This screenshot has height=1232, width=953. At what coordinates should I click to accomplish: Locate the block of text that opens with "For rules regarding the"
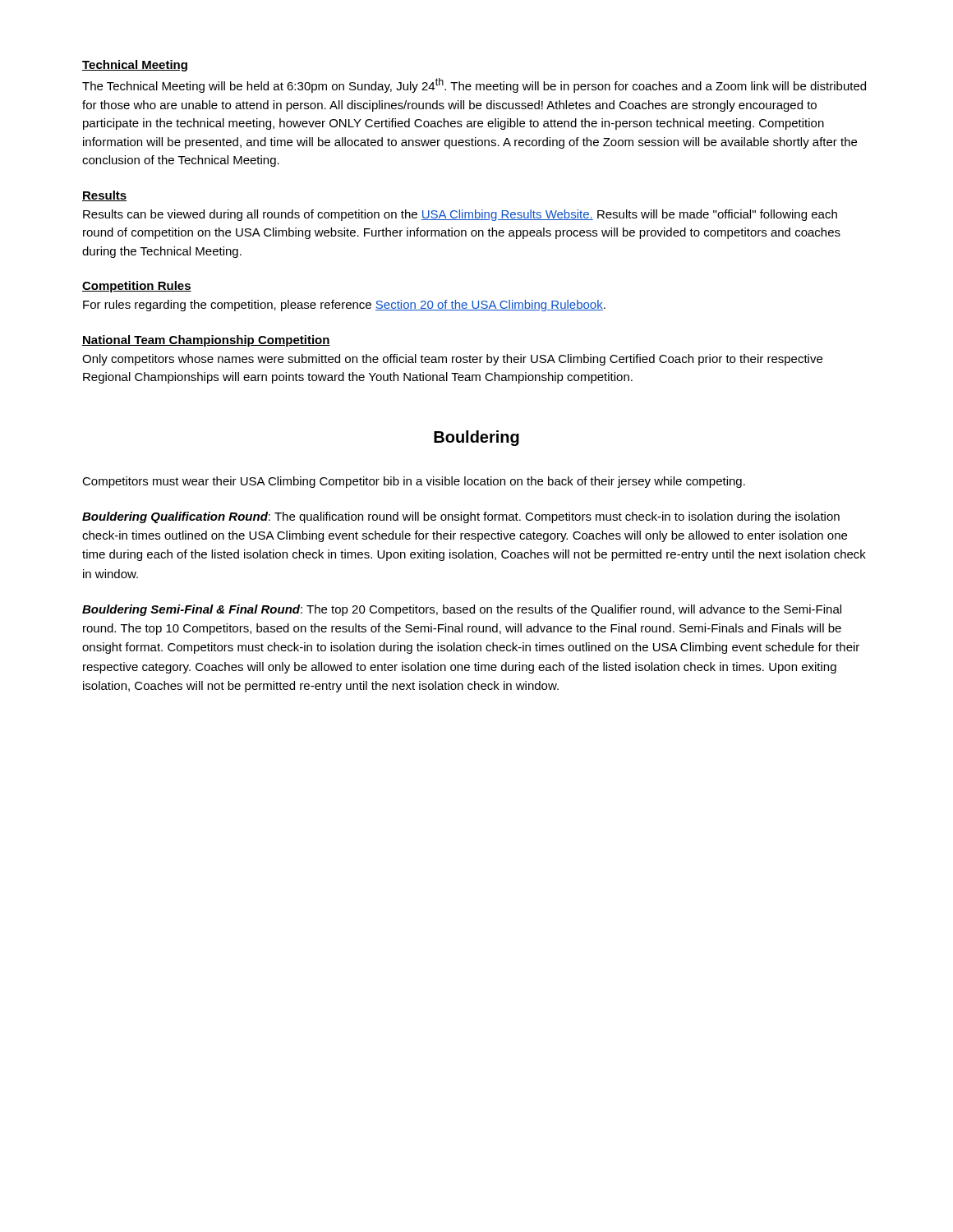pos(344,304)
